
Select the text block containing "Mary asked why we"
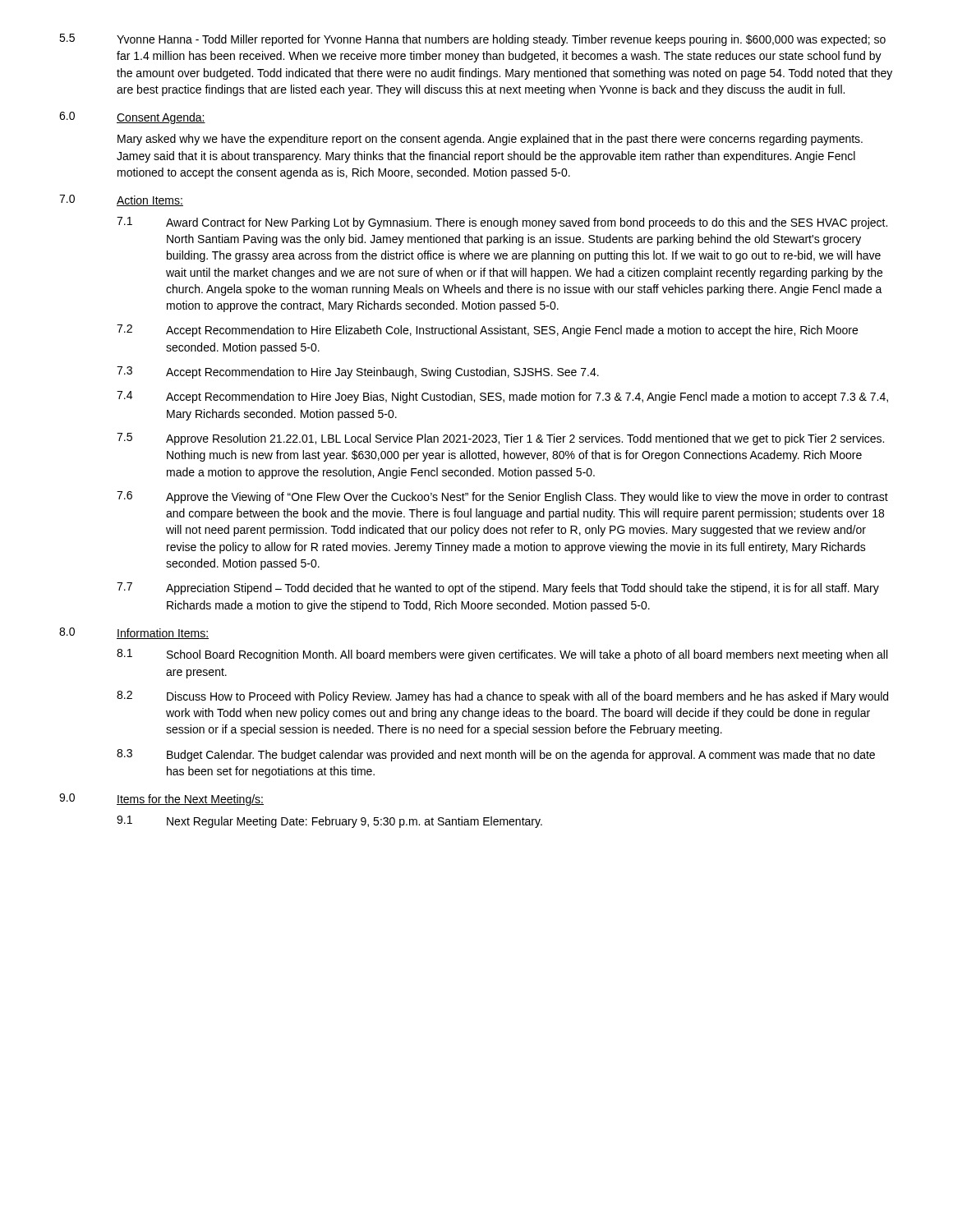coord(490,156)
